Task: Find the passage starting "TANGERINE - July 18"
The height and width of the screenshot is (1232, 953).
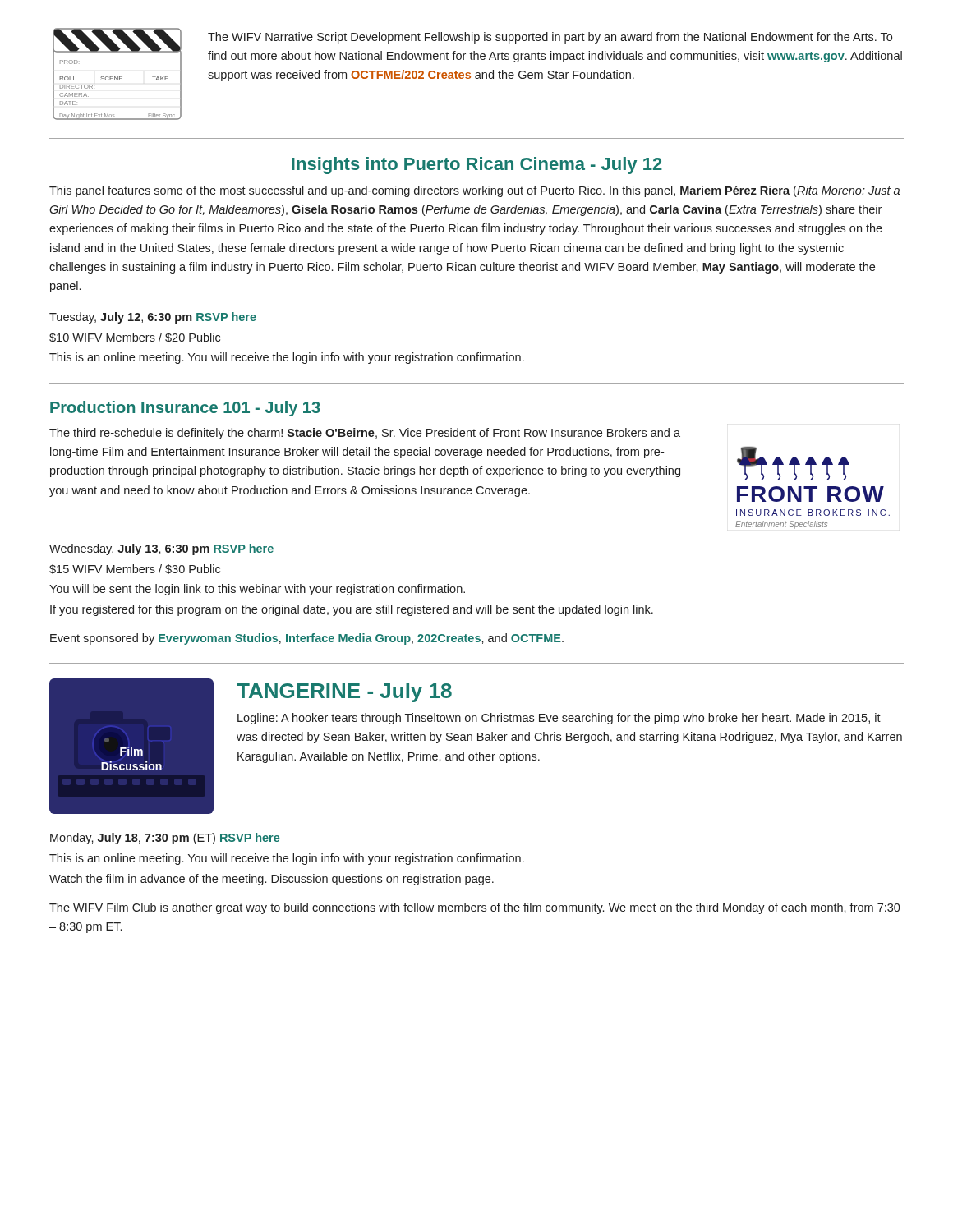Action: click(x=344, y=691)
